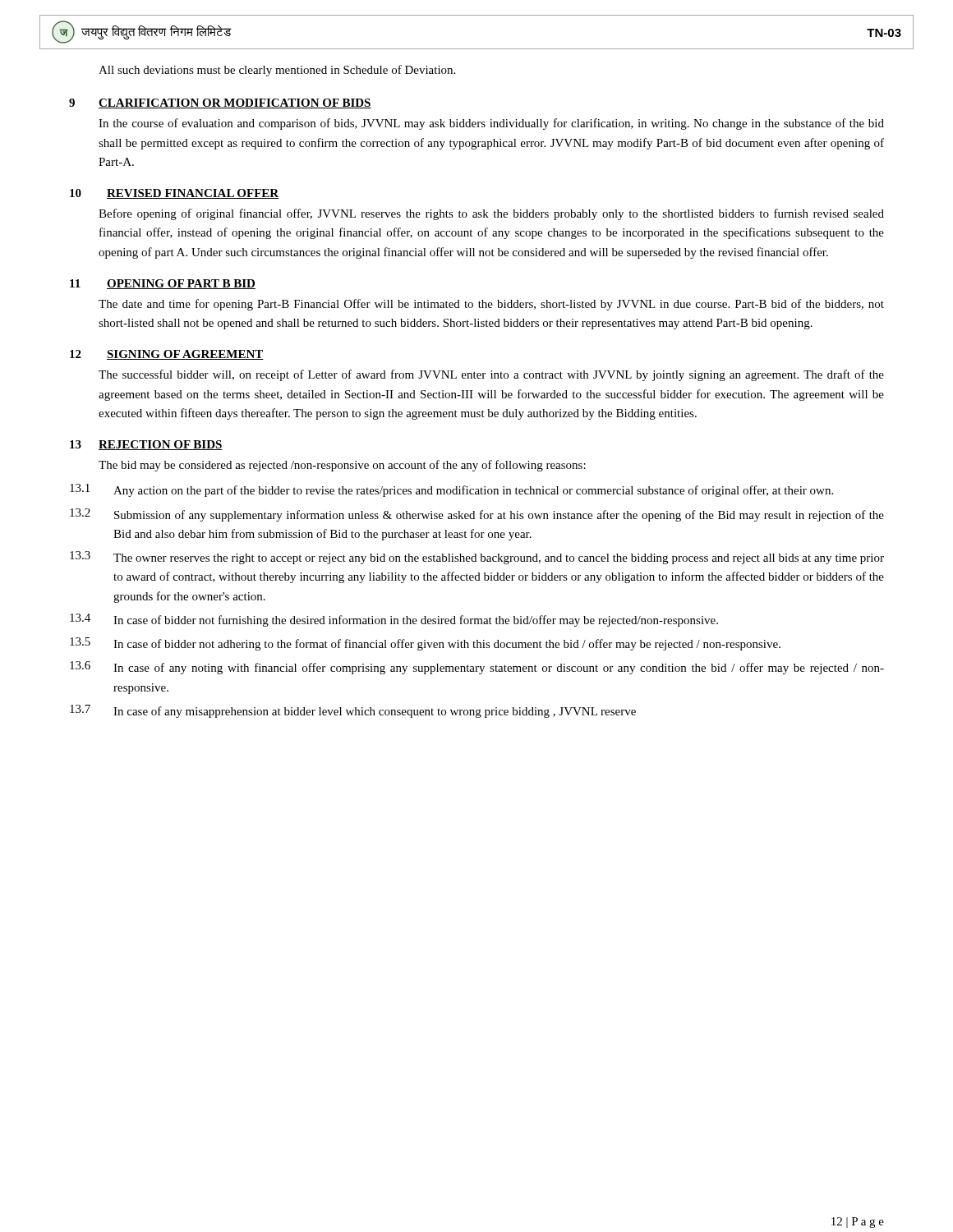Click the passage that begins "13.6 In case of any"
953x1232 pixels.
(476, 678)
